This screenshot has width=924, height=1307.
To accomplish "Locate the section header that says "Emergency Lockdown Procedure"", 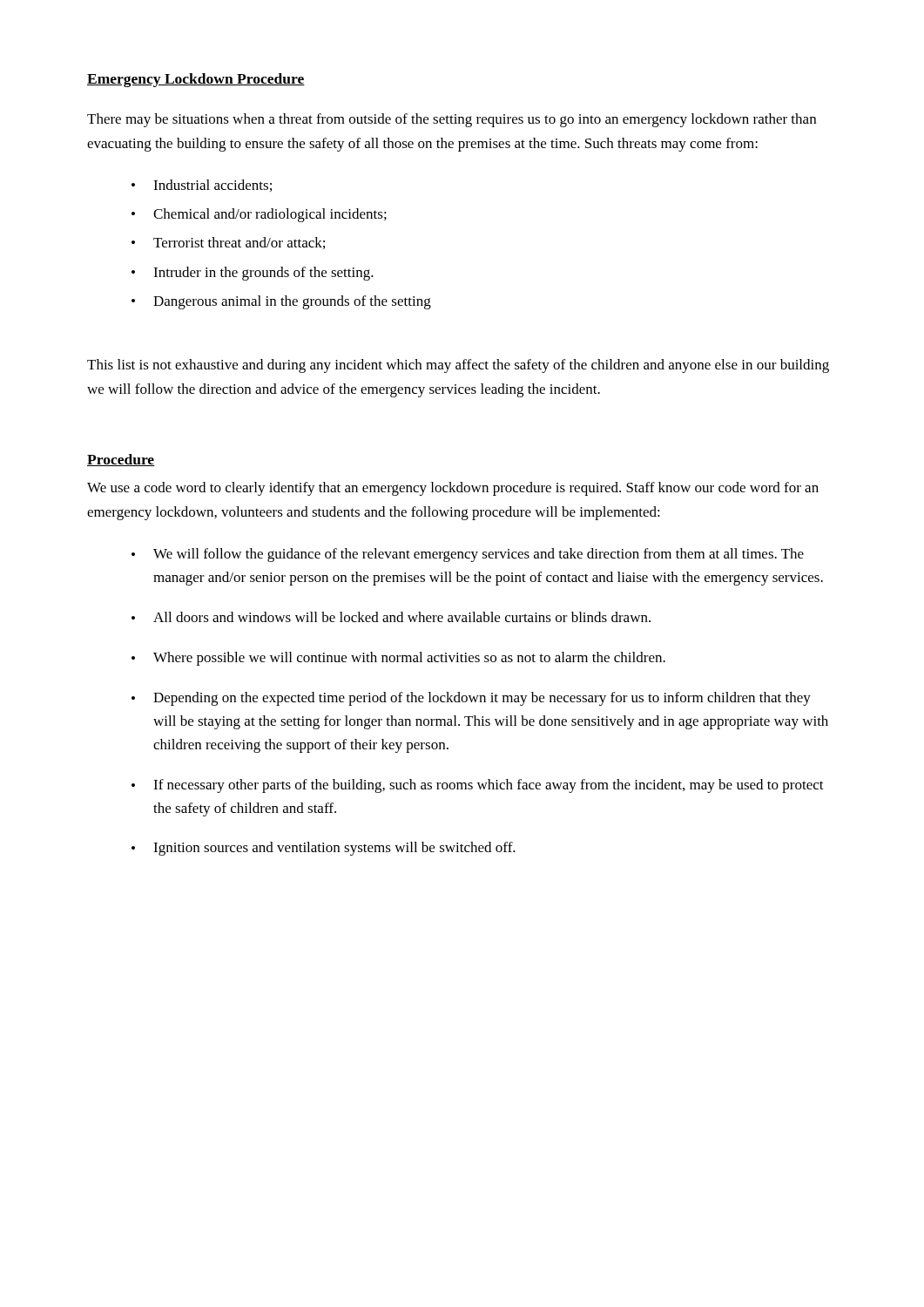I will tap(196, 78).
